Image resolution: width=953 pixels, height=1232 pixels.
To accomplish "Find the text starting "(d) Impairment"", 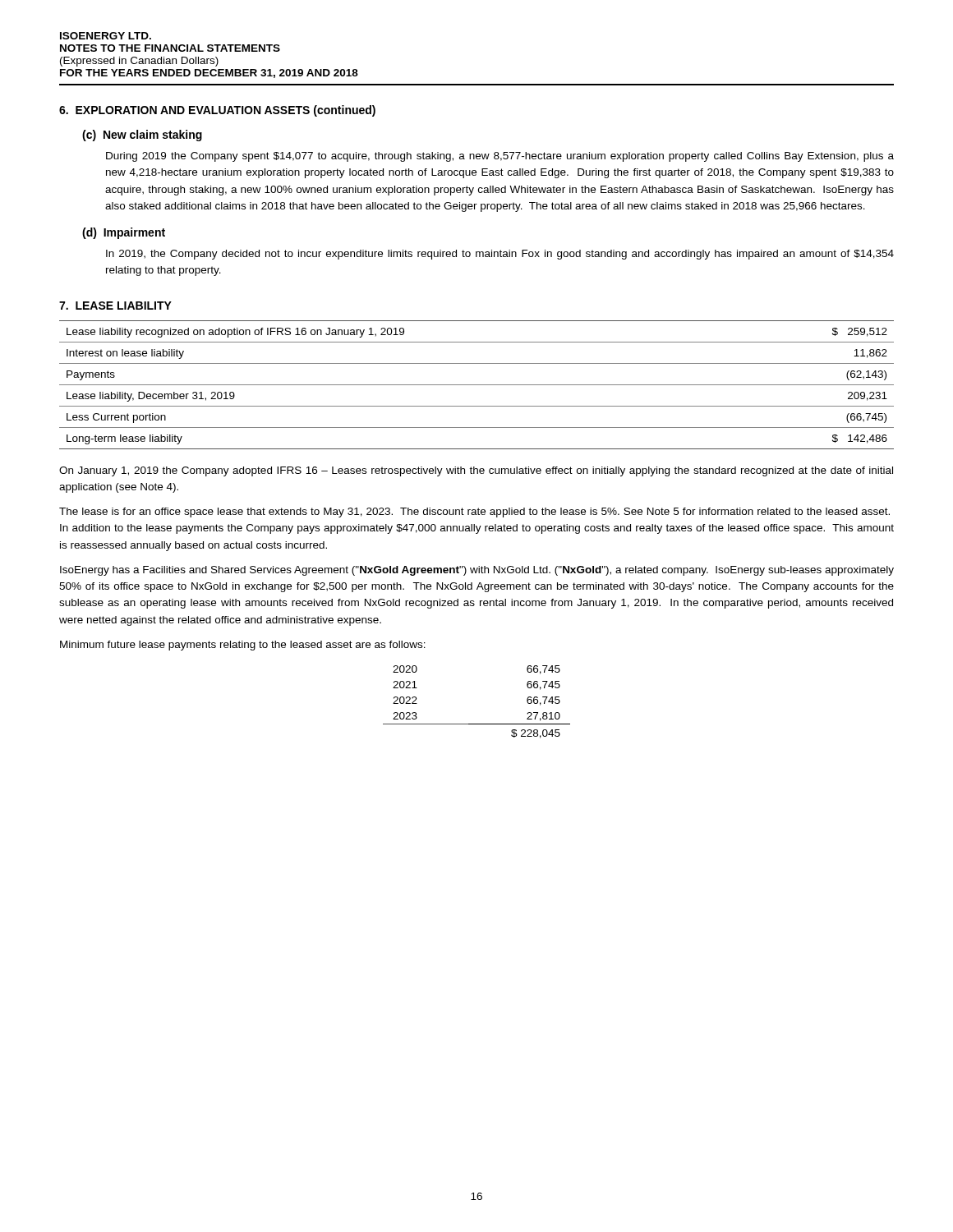I will [124, 232].
